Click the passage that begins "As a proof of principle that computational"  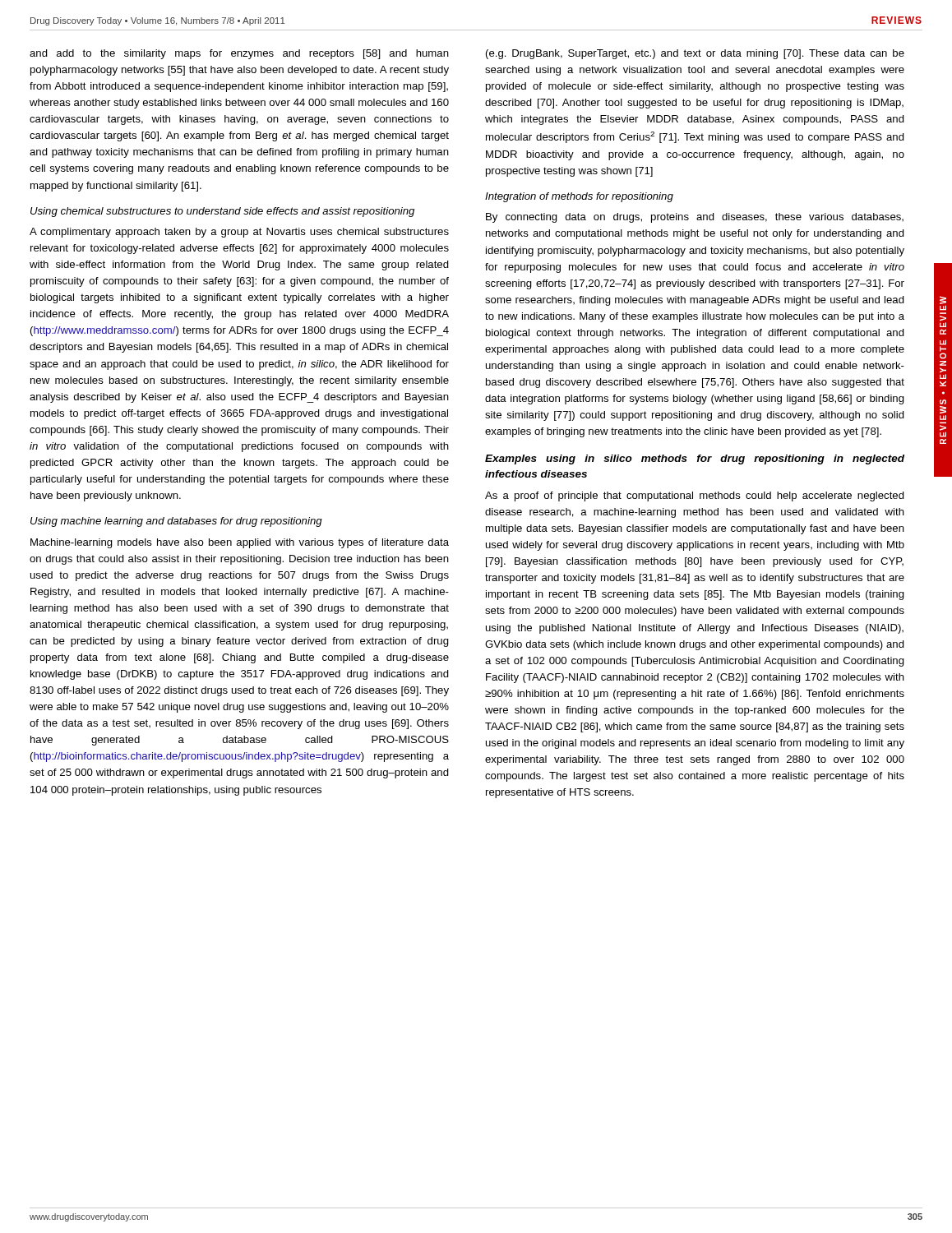pos(695,644)
